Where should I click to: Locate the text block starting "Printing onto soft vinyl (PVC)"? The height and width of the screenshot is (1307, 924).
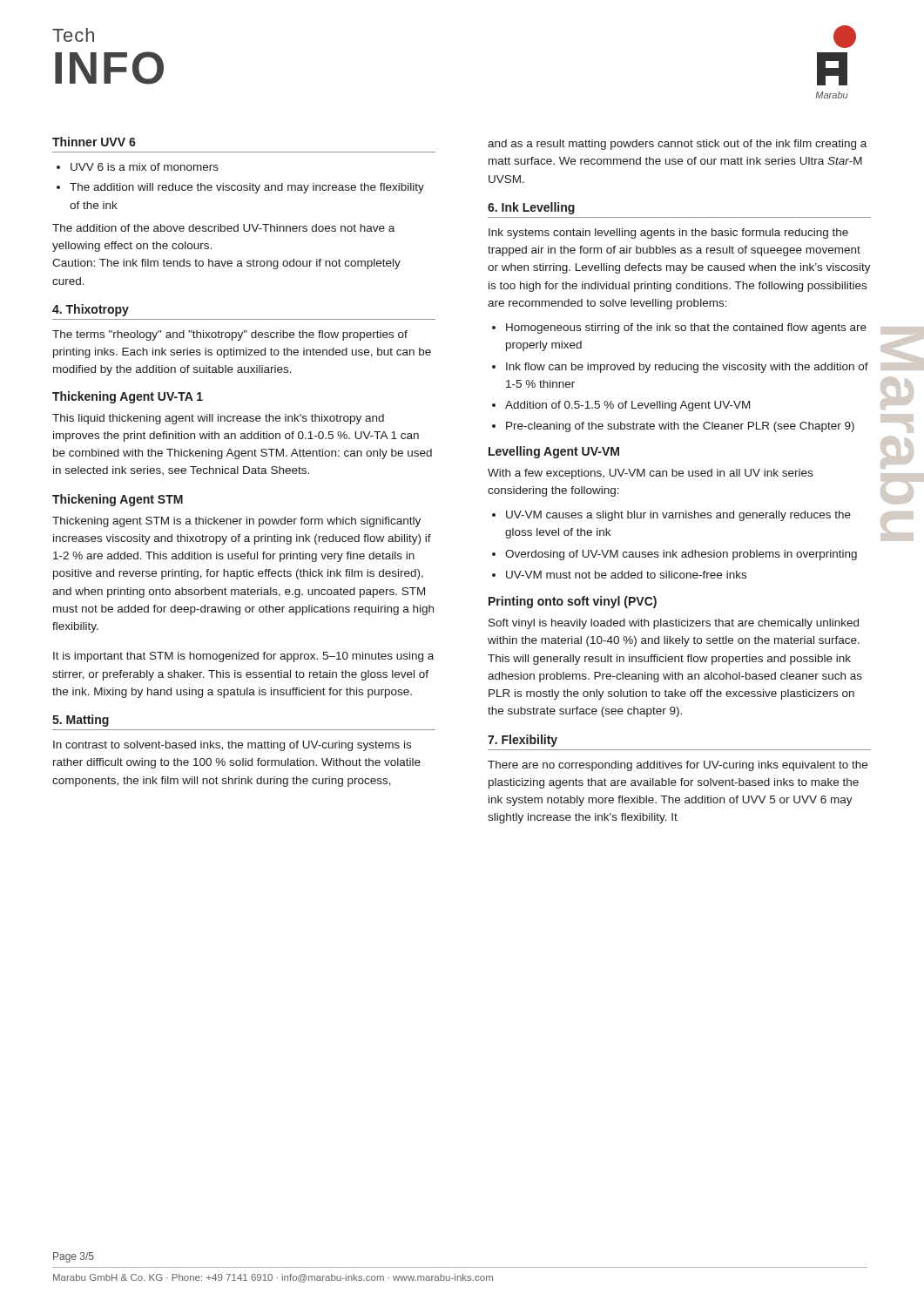572,601
